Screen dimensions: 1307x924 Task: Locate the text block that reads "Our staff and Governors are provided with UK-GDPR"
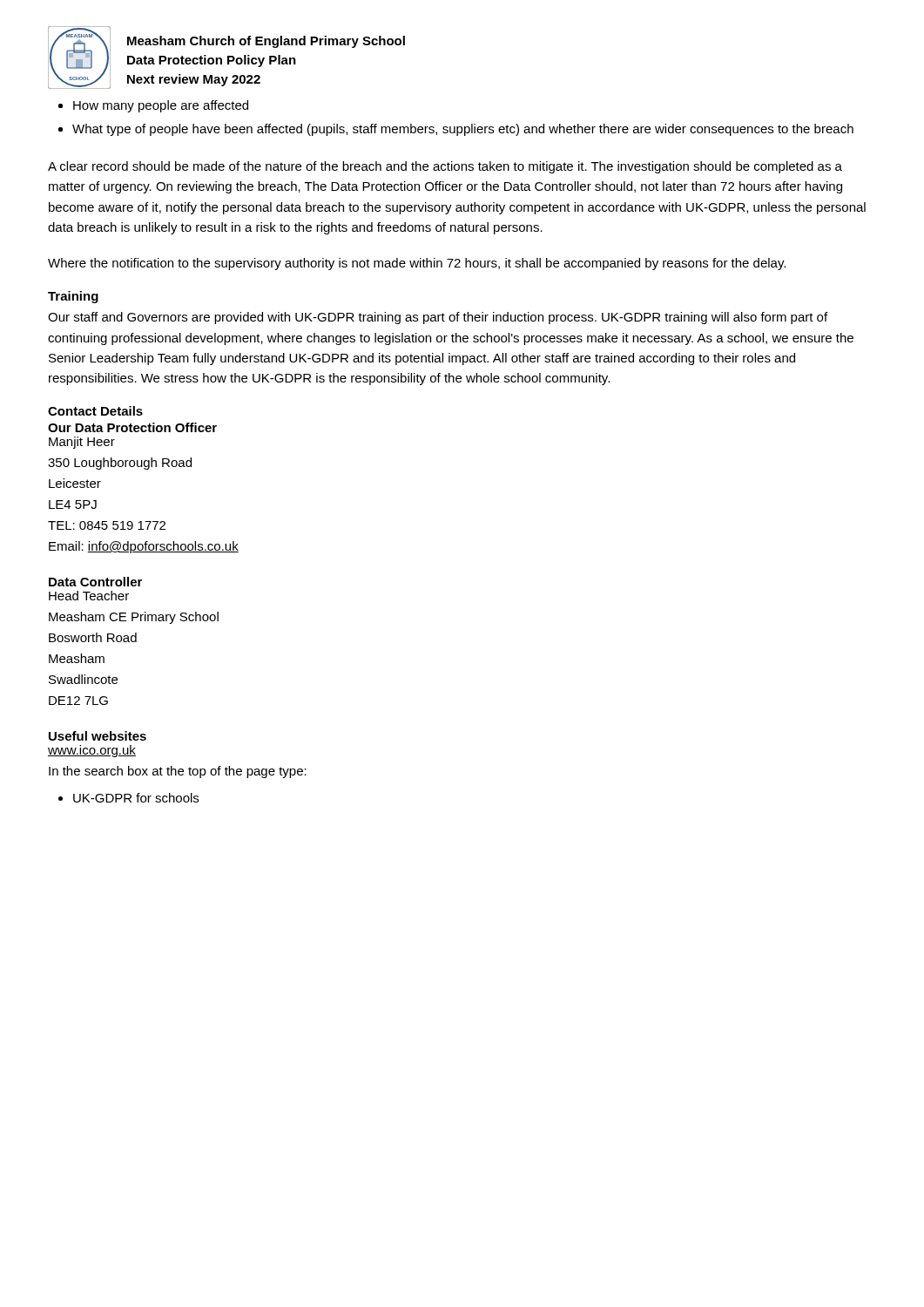462,347
